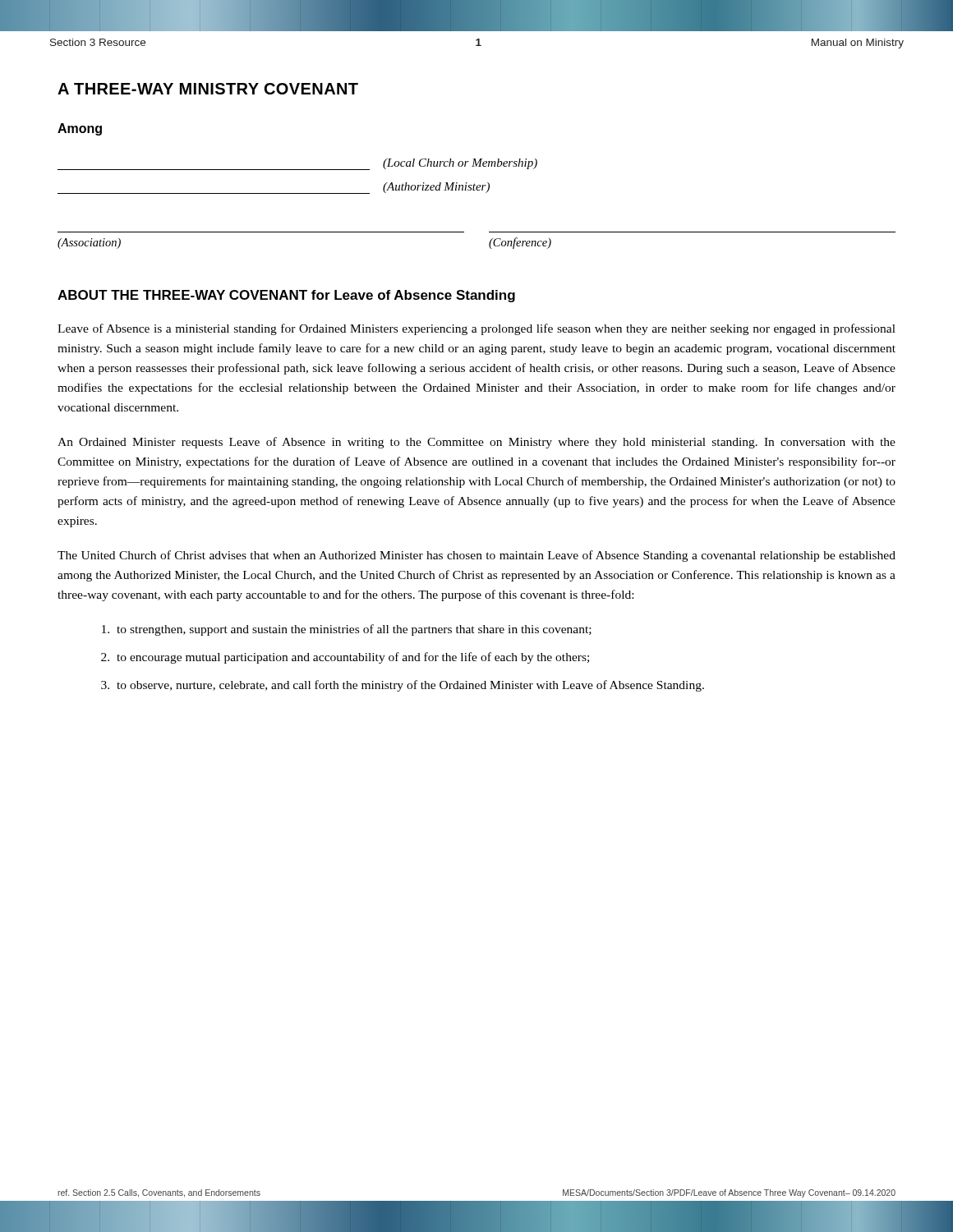
Task: Point to "(Local Church or Membership)"
Action: coord(297,162)
